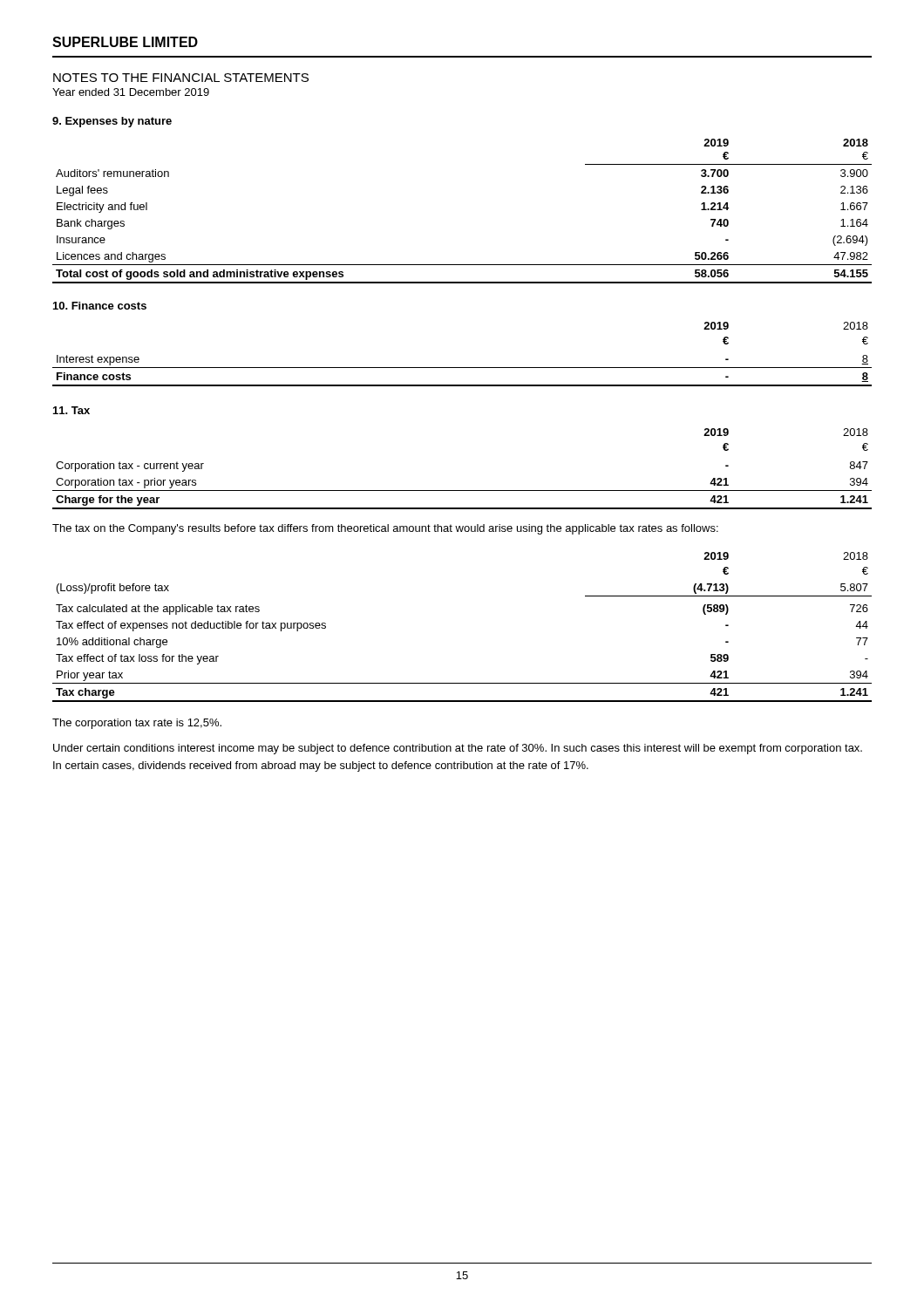
Task: Click on the table containing "Licences and charges"
Action: [x=462, y=209]
